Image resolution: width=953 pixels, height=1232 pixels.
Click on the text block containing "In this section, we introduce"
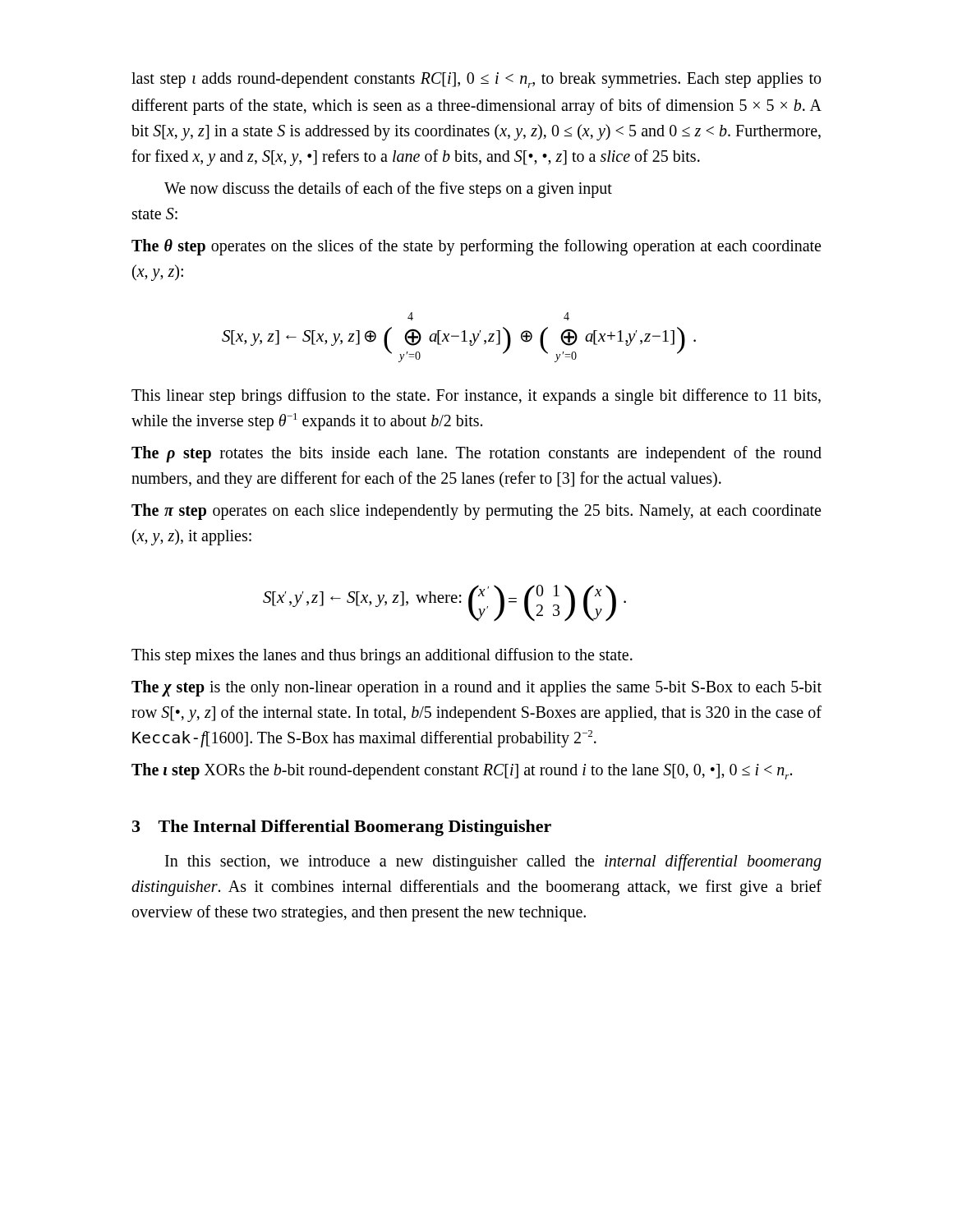(x=476, y=887)
